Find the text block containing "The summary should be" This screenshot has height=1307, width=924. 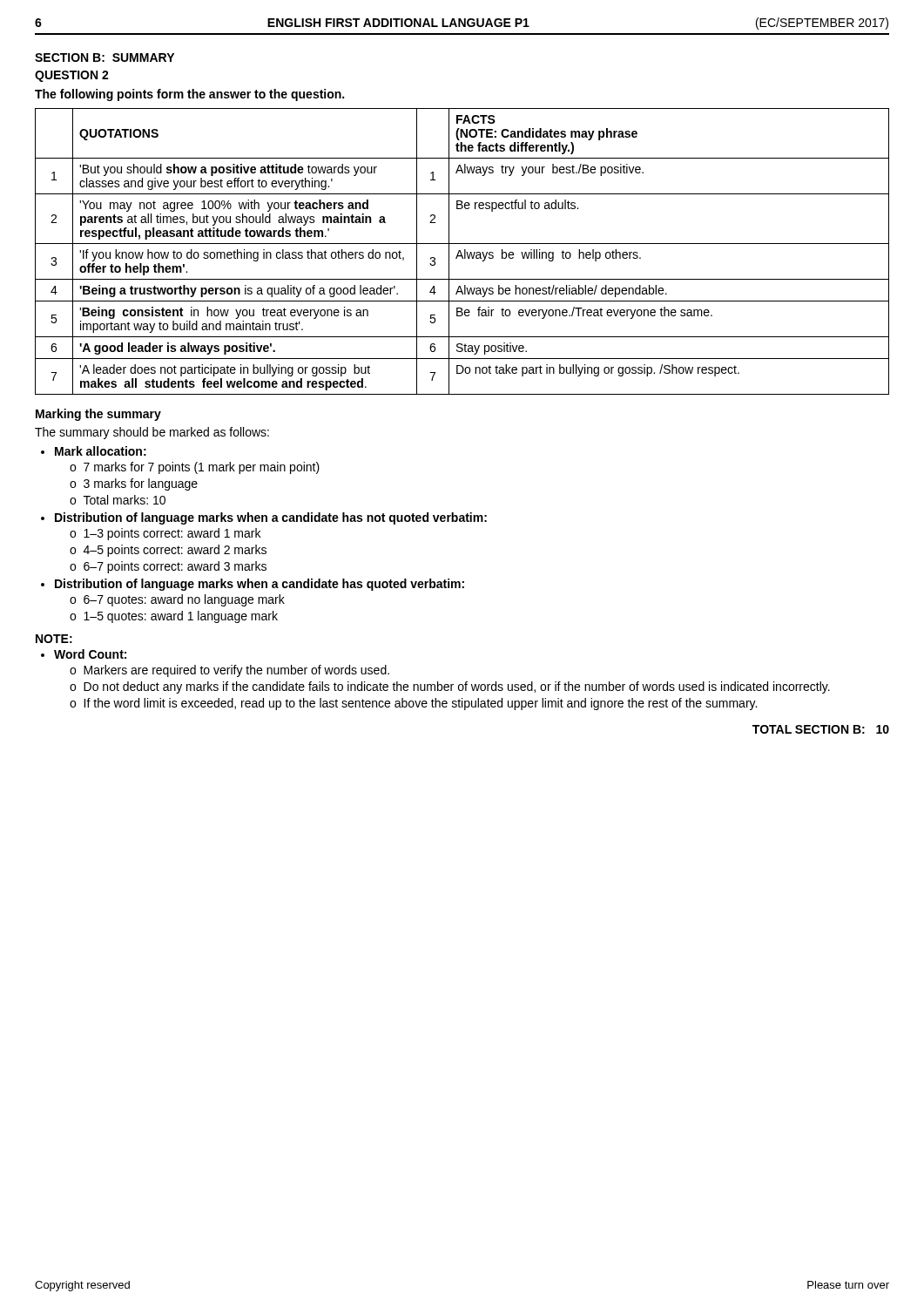coord(152,432)
